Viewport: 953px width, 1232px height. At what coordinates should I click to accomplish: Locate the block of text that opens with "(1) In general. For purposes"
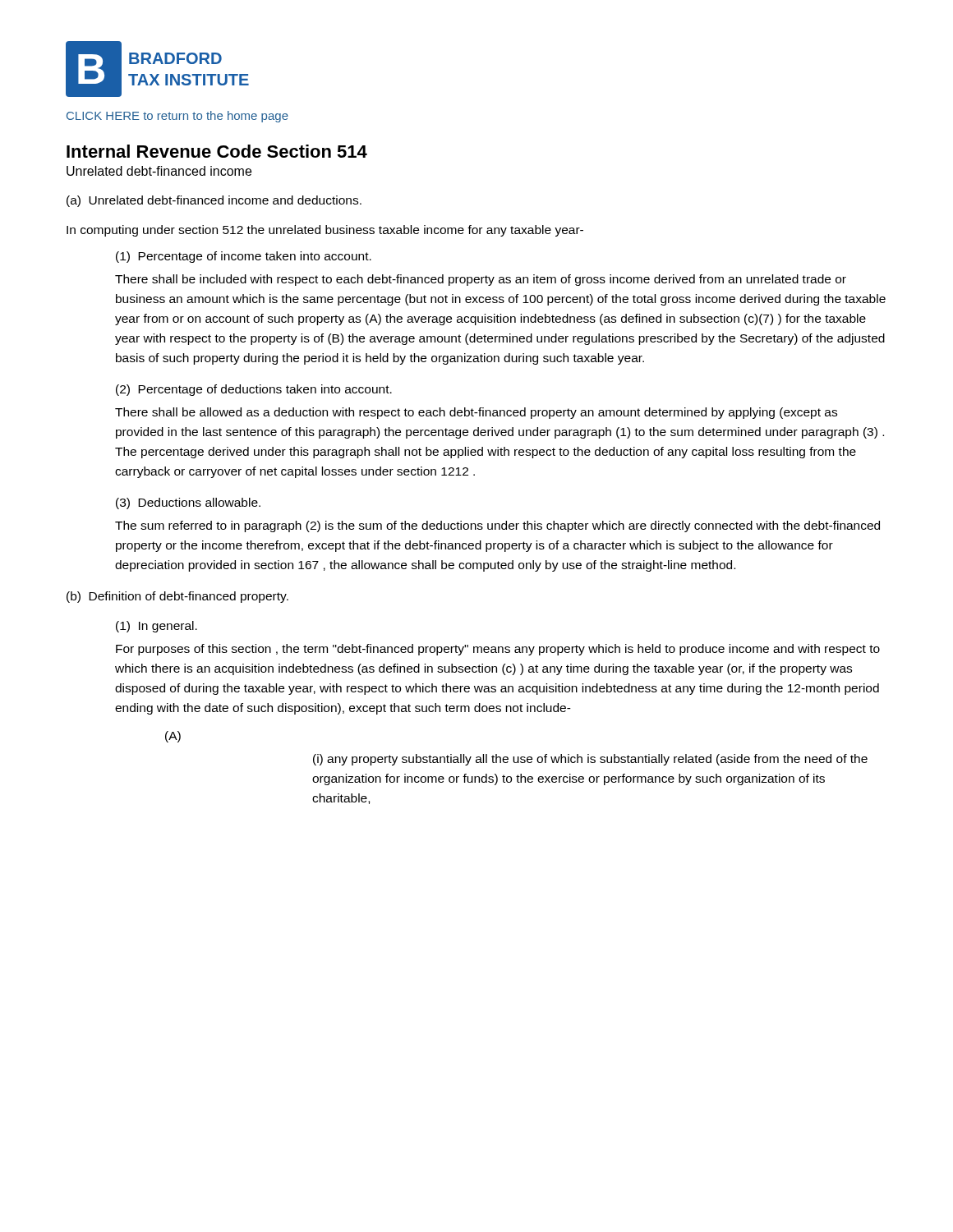pos(501,667)
